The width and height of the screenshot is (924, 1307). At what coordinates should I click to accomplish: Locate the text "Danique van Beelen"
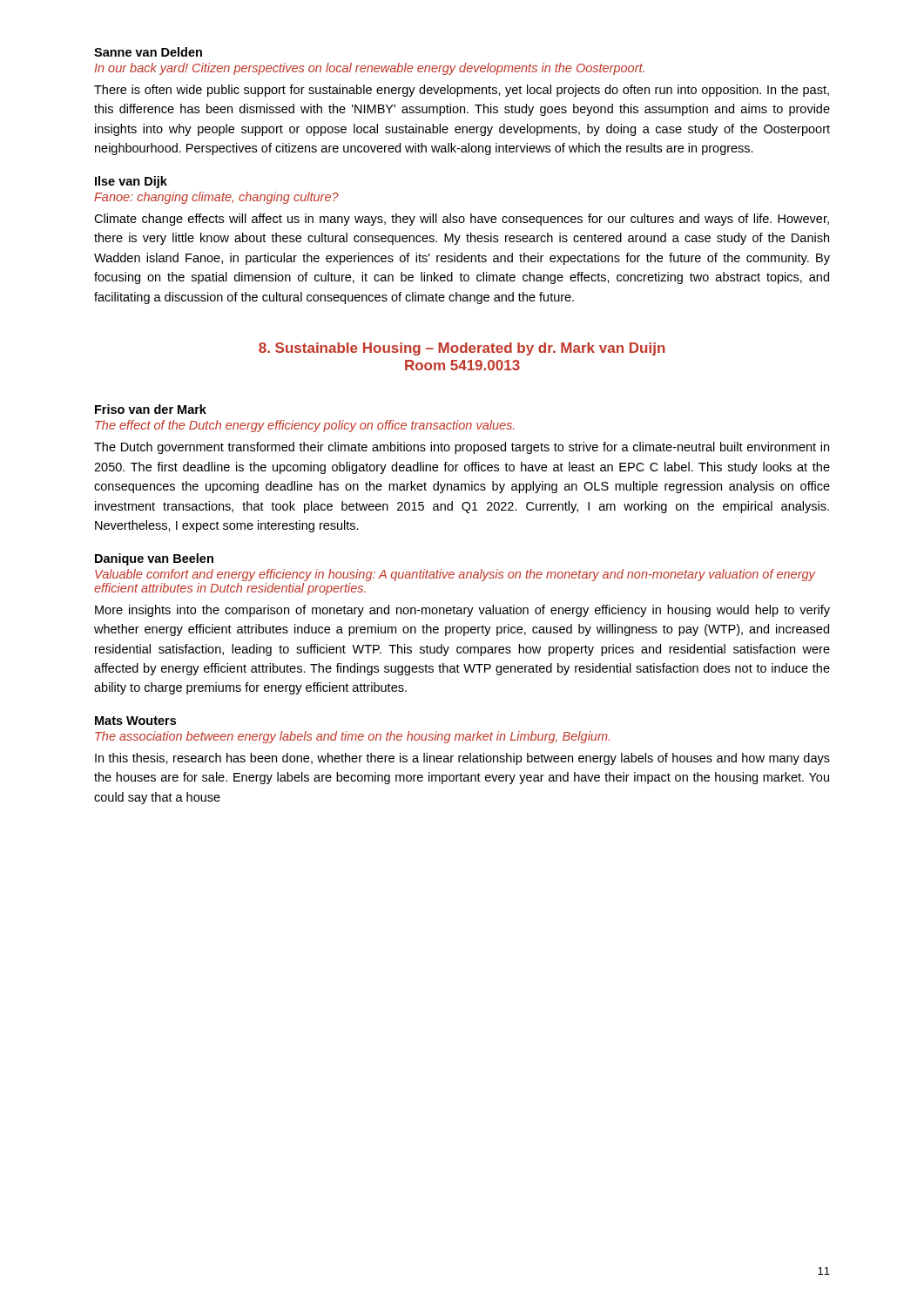coord(154,558)
